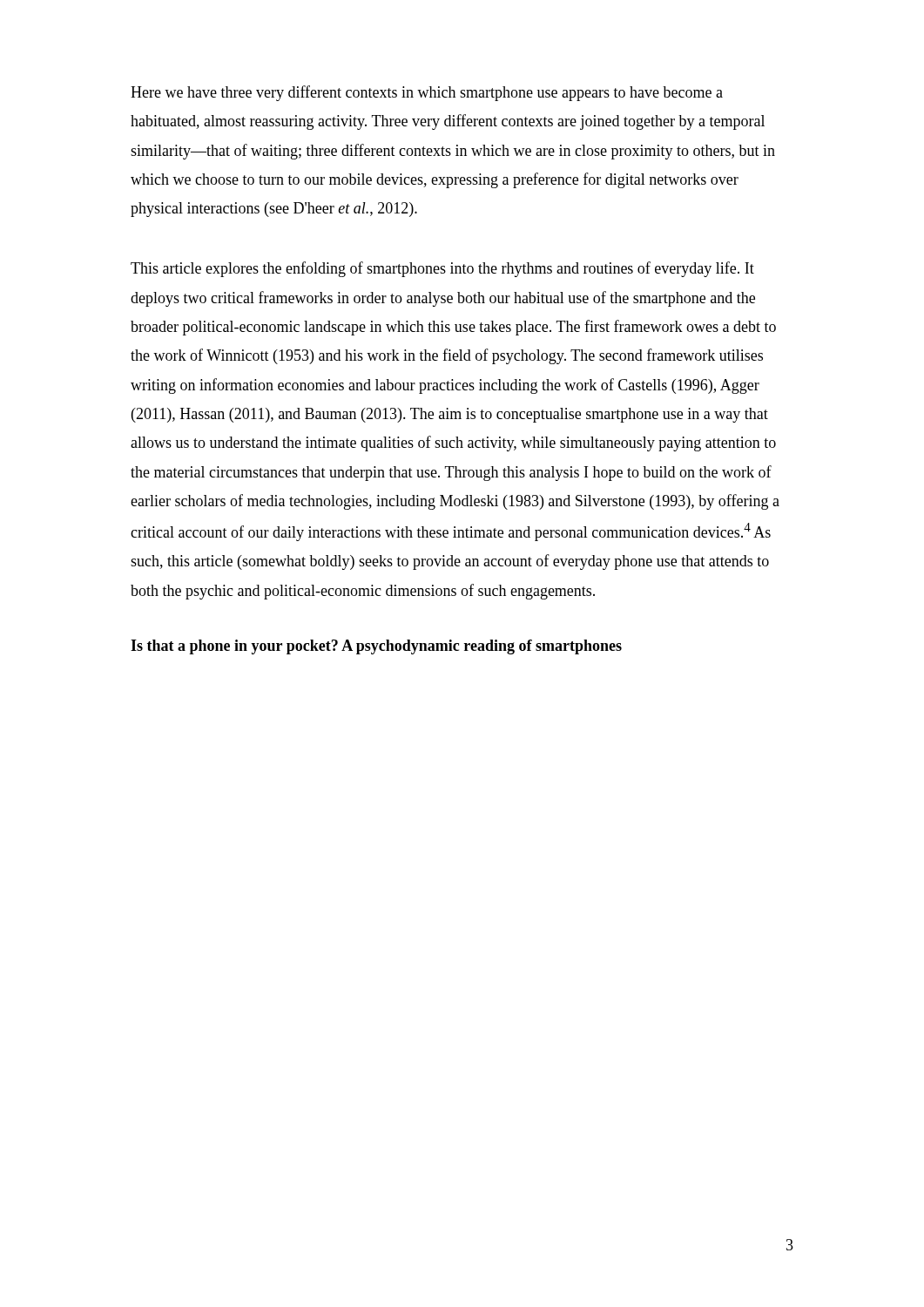Locate the passage starting "Is that a phone in your"
This screenshot has width=924, height=1307.
click(376, 646)
